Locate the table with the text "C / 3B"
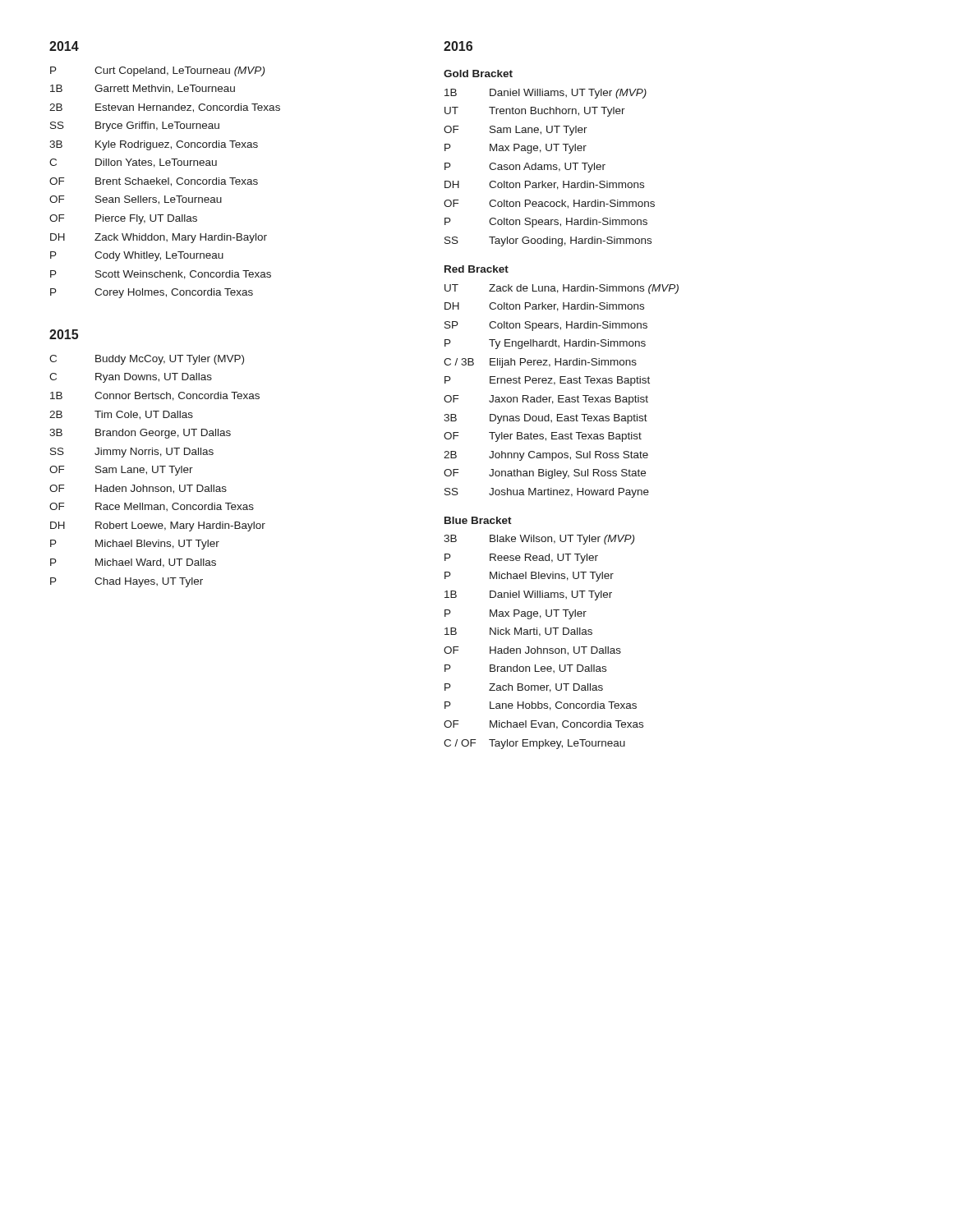The width and height of the screenshot is (953, 1232). [682, 390]
